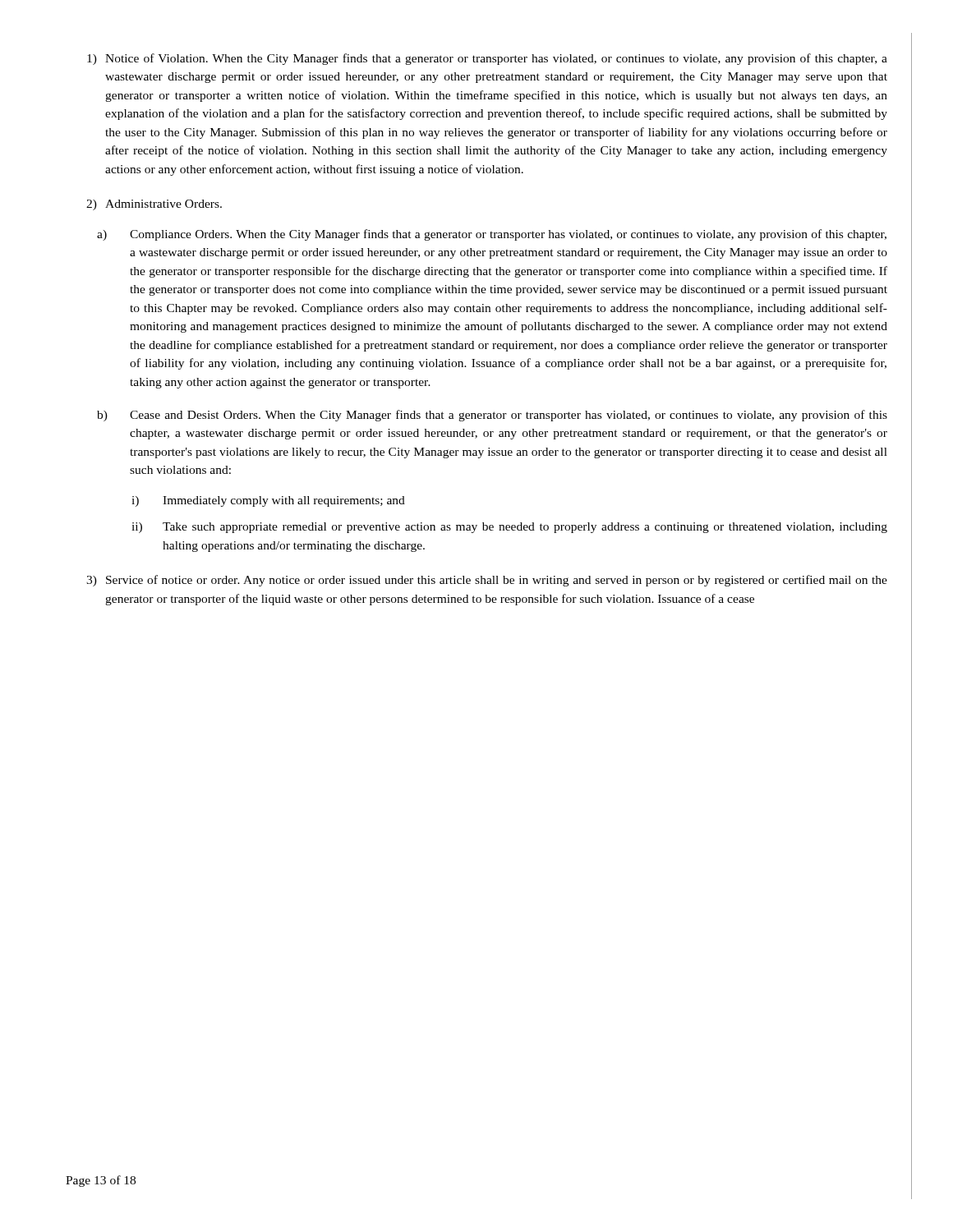This screenshot has width=953, height=1232.
Task: Select the list item that says "3) Service of"
Action: pyautogui.click(x=476, y=590)
